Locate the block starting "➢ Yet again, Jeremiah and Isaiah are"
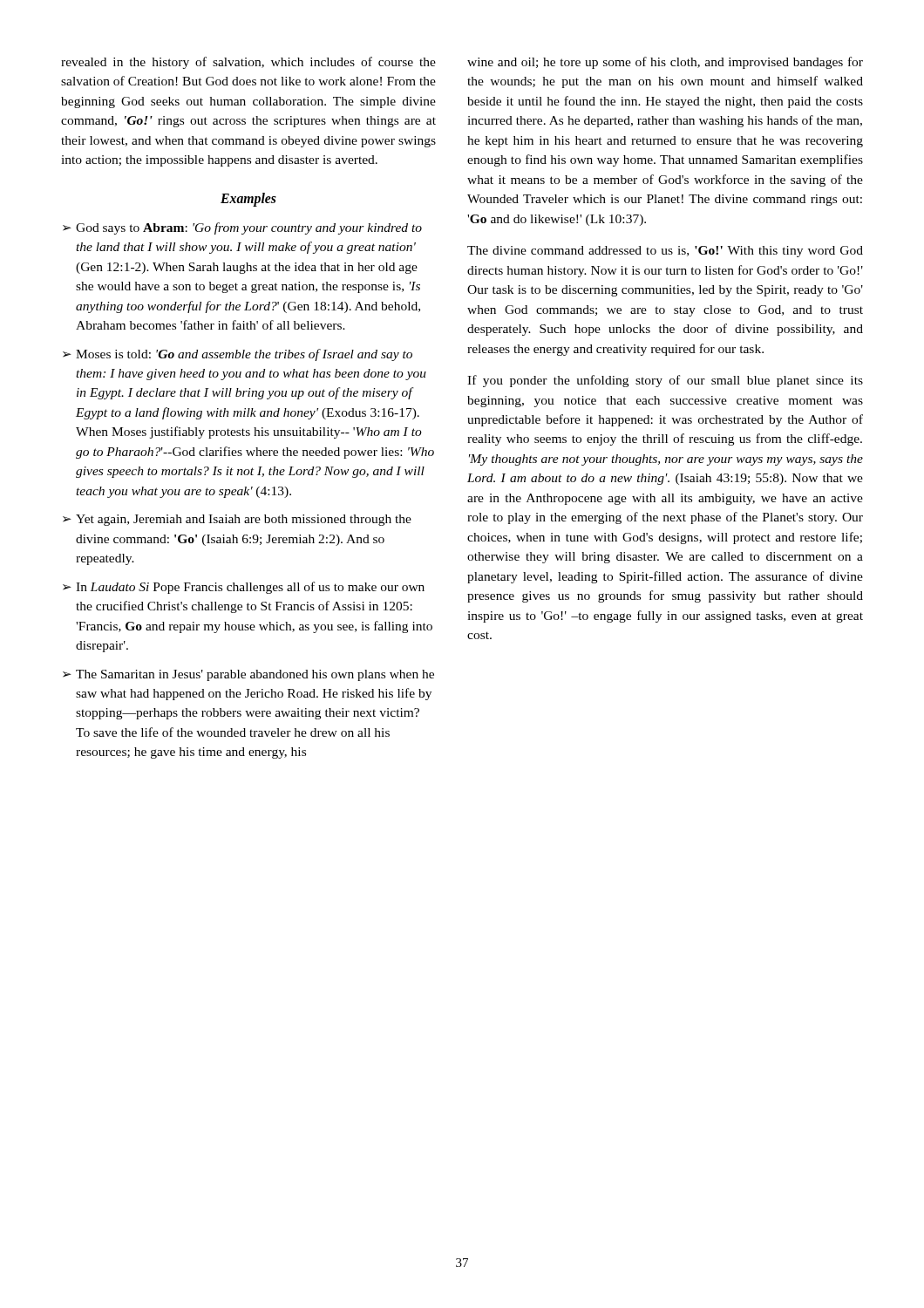The height and width of the screenshot is (1308, 924). (248, 539)
